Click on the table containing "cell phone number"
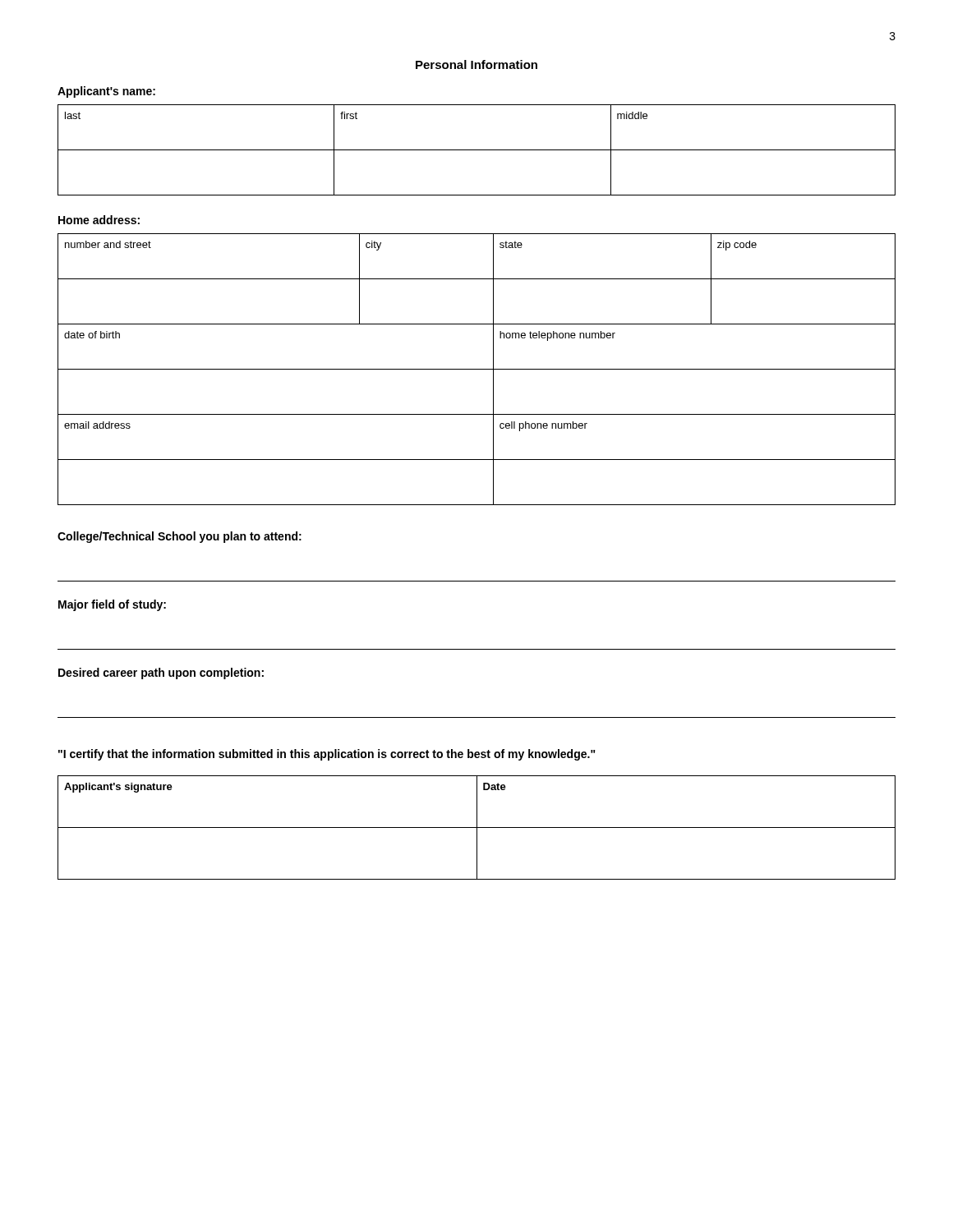The width and height of the screenshot is (953, 1232). [x=476, y=369]
